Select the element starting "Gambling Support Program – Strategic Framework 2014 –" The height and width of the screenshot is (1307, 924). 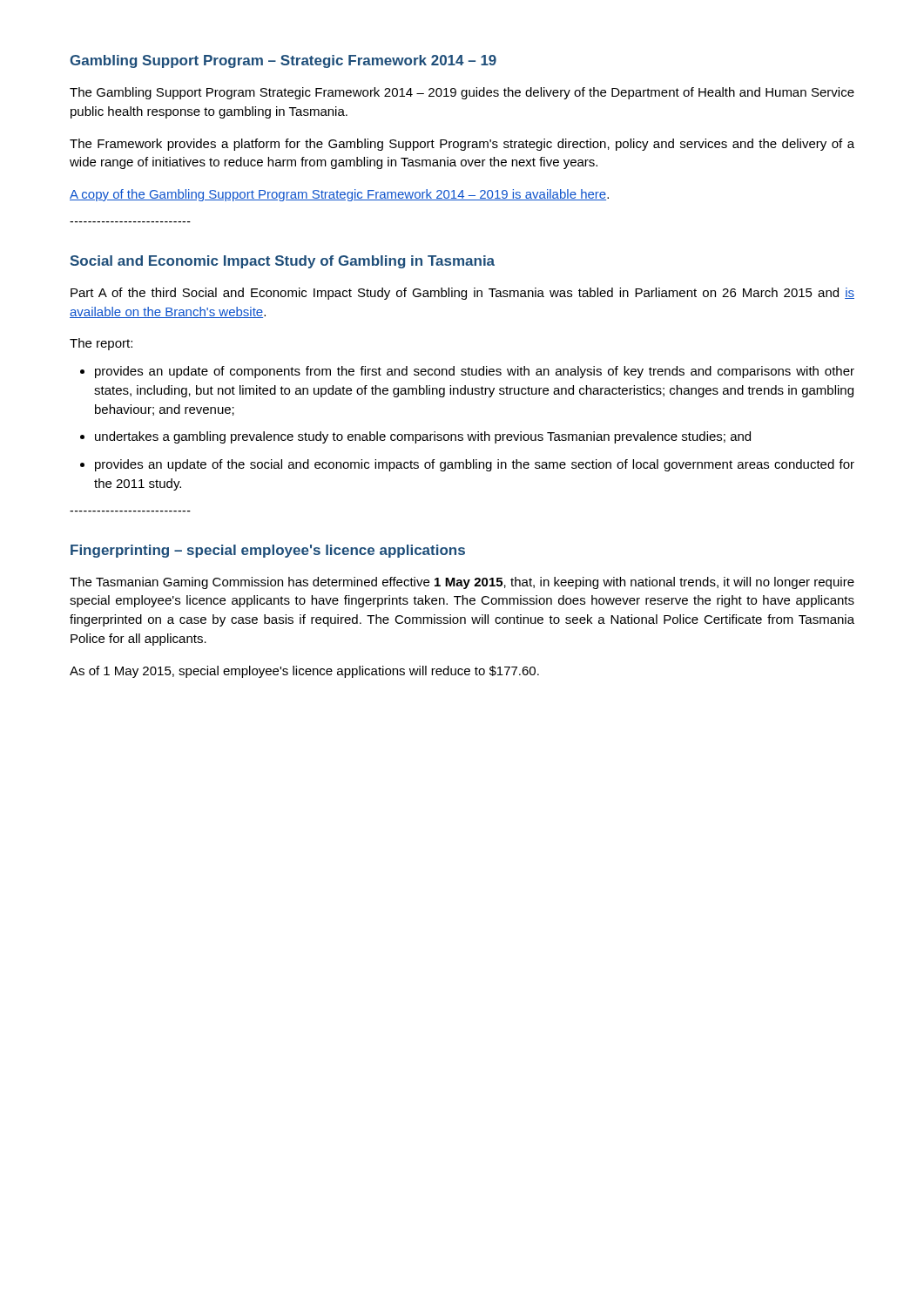pyautogui.click(x=462, y=61)
